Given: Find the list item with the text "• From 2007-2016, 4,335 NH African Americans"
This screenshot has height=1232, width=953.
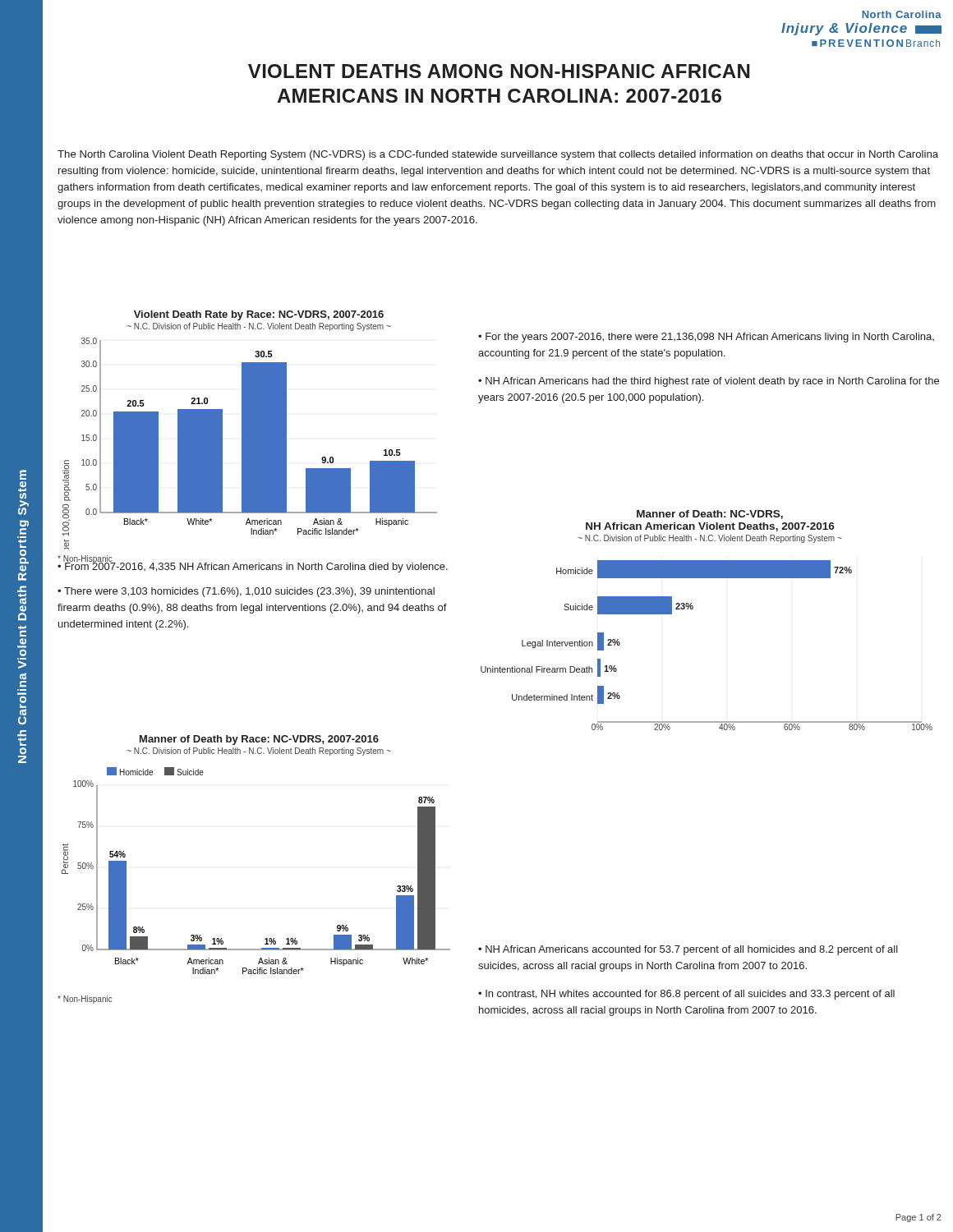Looking at the screenshot, I should pos(253,566).
